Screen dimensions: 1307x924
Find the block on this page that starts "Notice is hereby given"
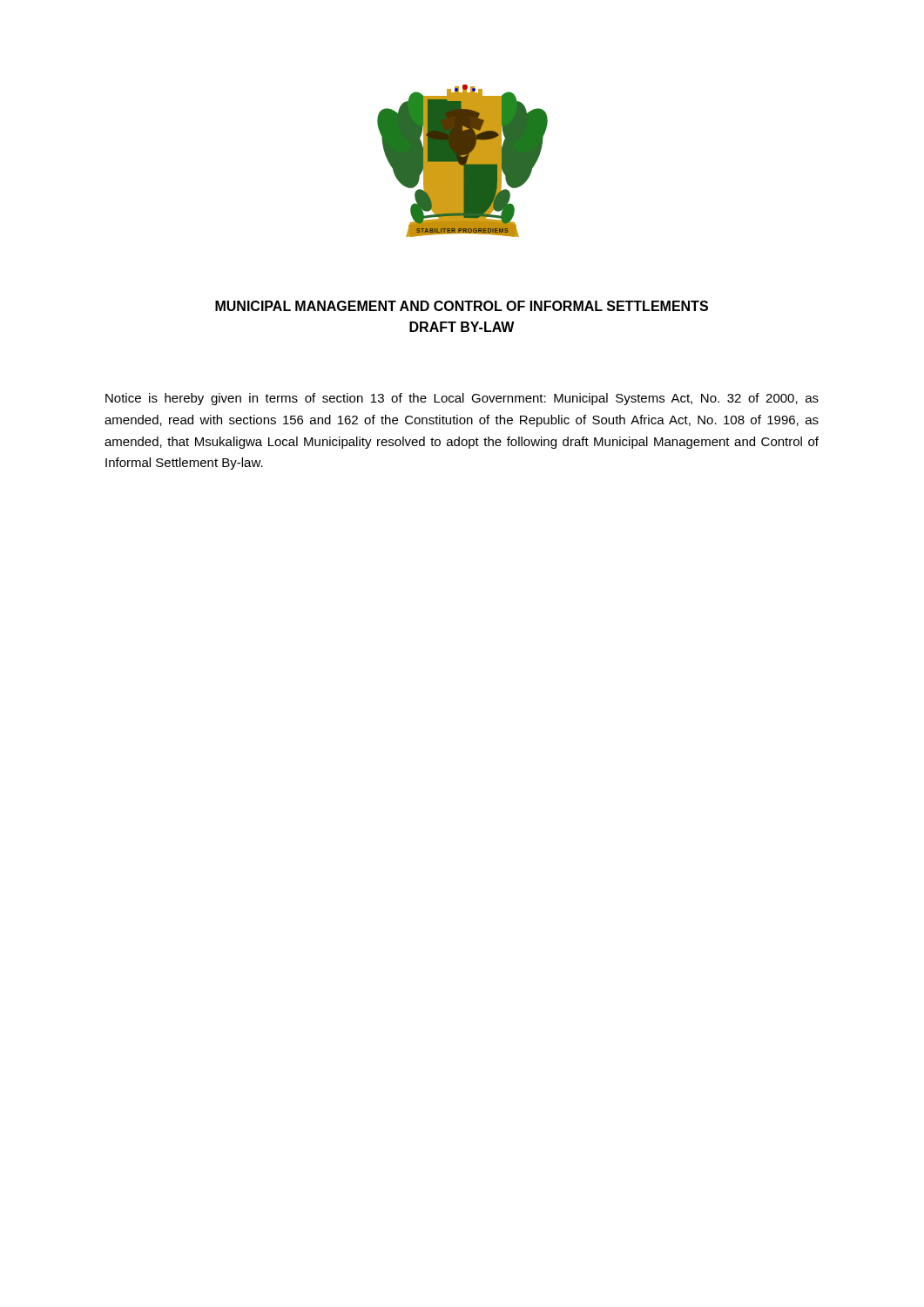462,431
